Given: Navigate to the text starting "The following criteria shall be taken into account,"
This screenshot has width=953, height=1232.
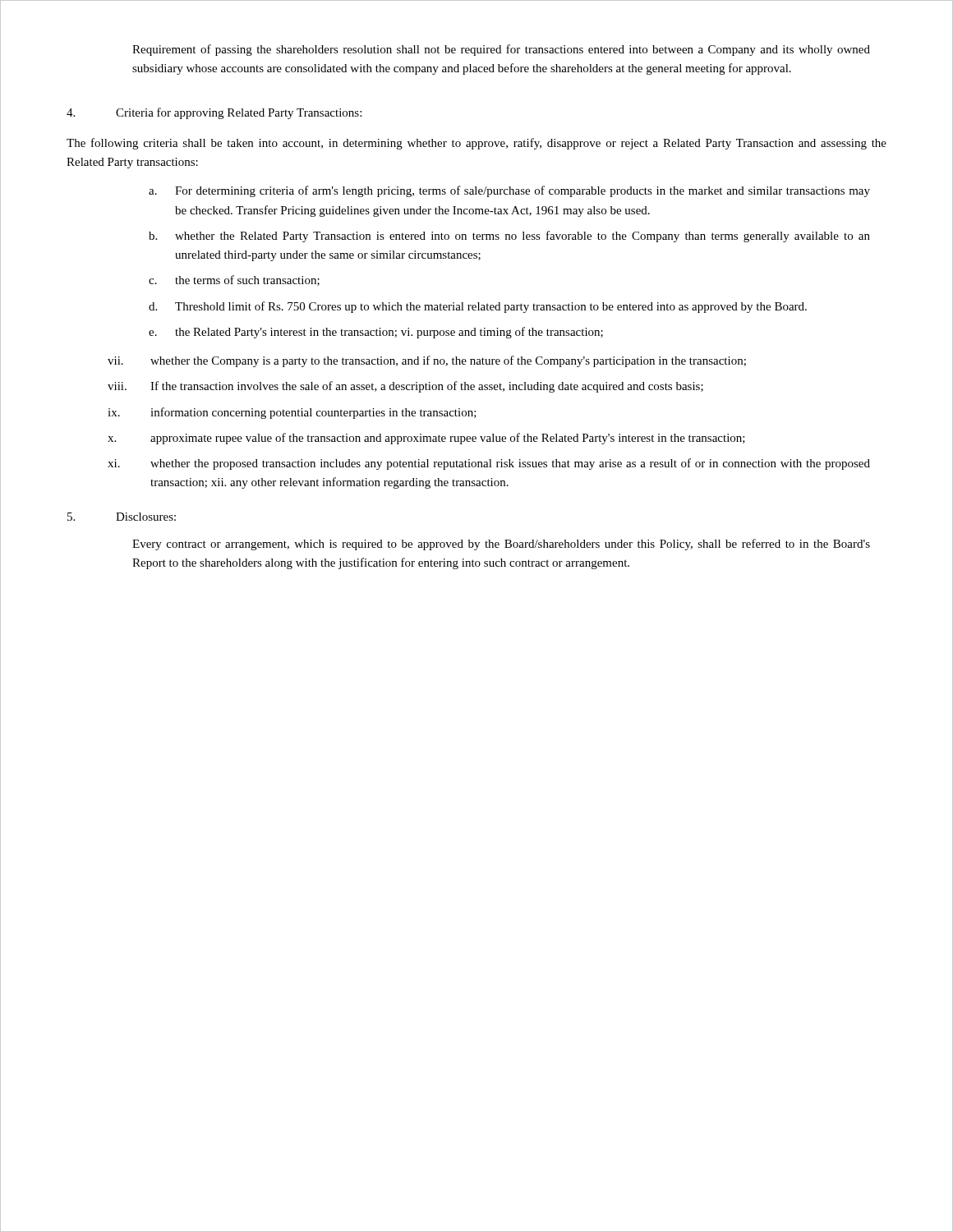Looking at the screenshot, I should click(x=476, y=152).
